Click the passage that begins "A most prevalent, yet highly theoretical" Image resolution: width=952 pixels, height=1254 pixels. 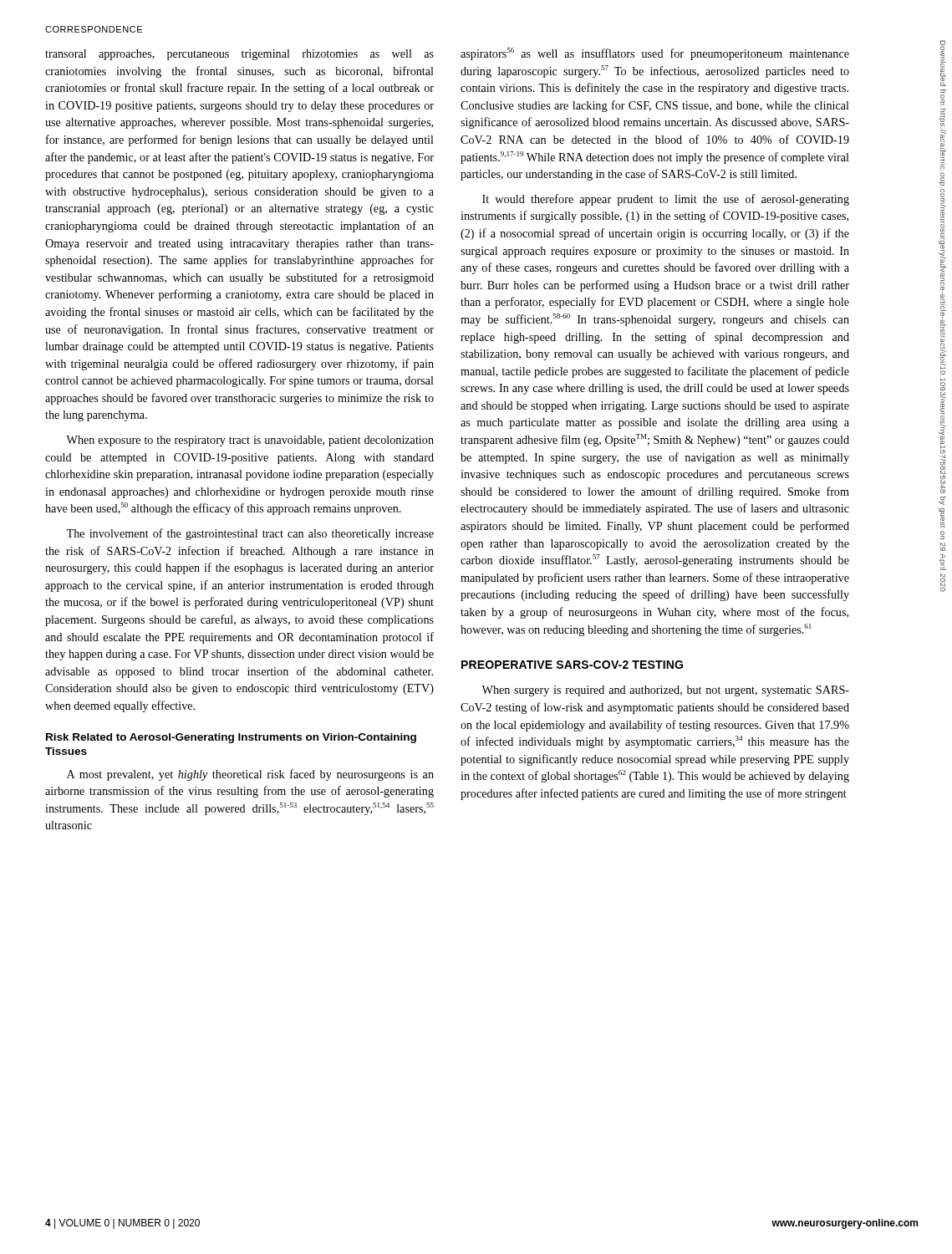239,800
